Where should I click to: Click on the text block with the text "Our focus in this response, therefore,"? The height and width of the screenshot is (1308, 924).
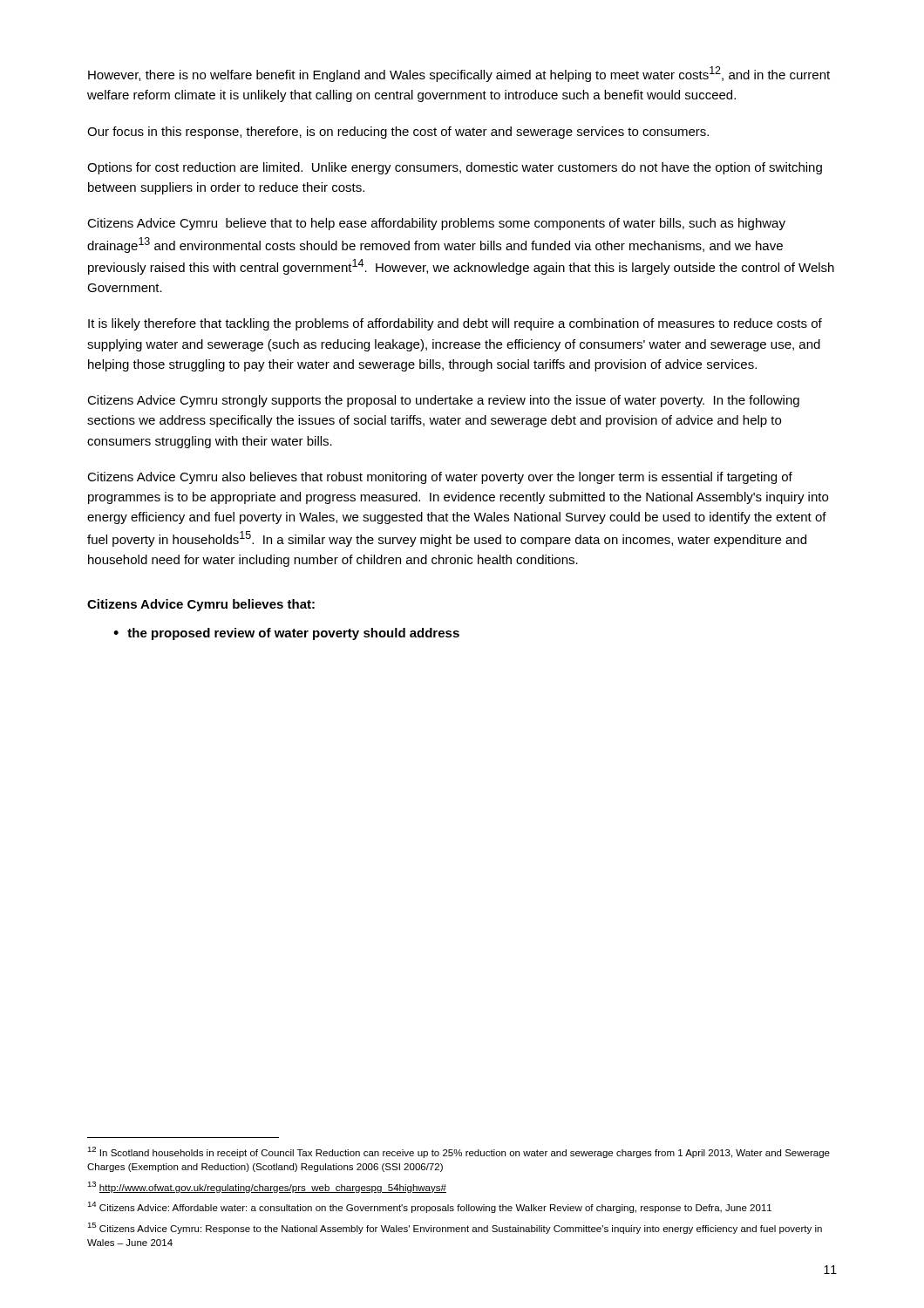(x=399, y=131)
